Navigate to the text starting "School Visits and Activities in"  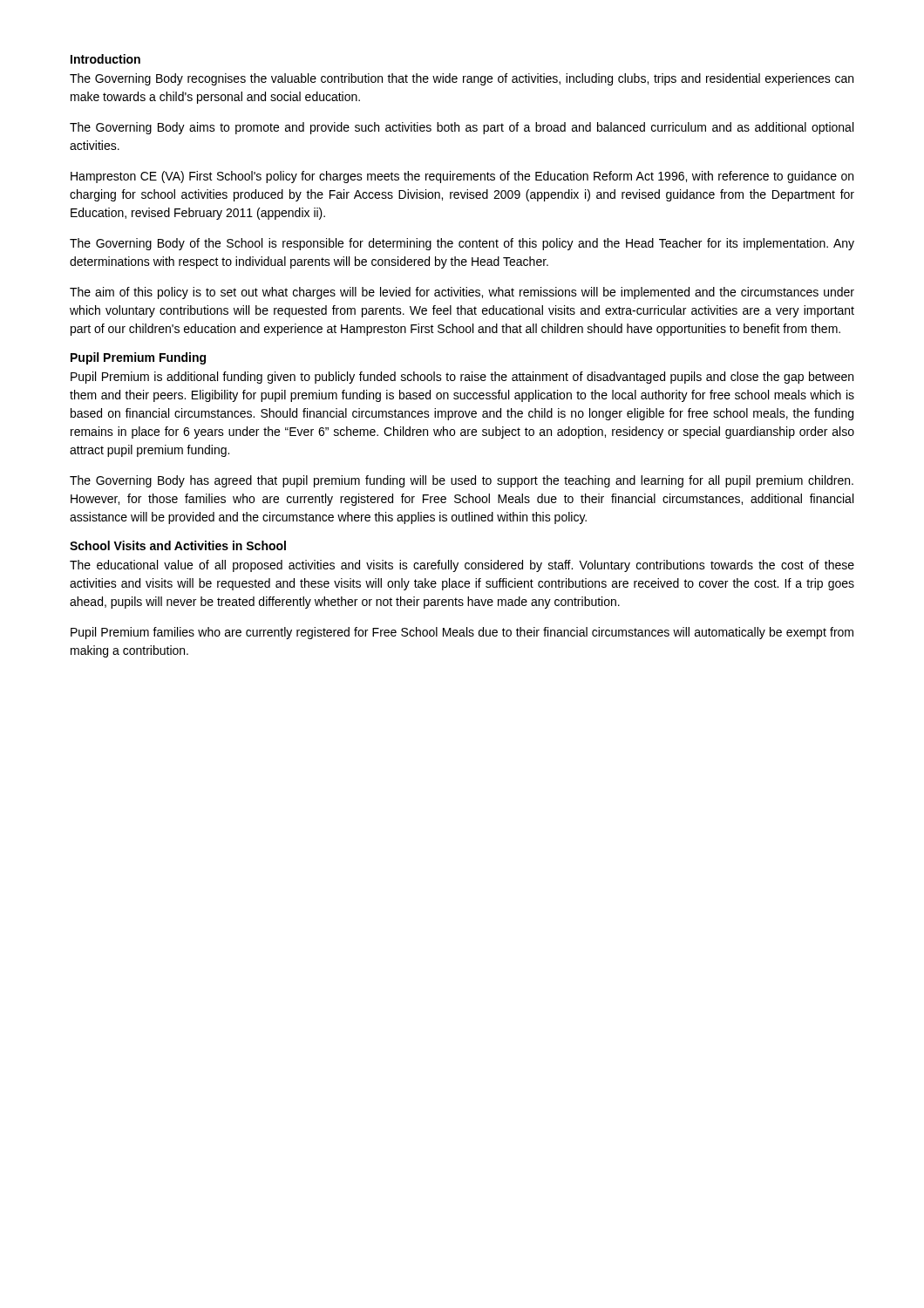click(x=178, y=546)
